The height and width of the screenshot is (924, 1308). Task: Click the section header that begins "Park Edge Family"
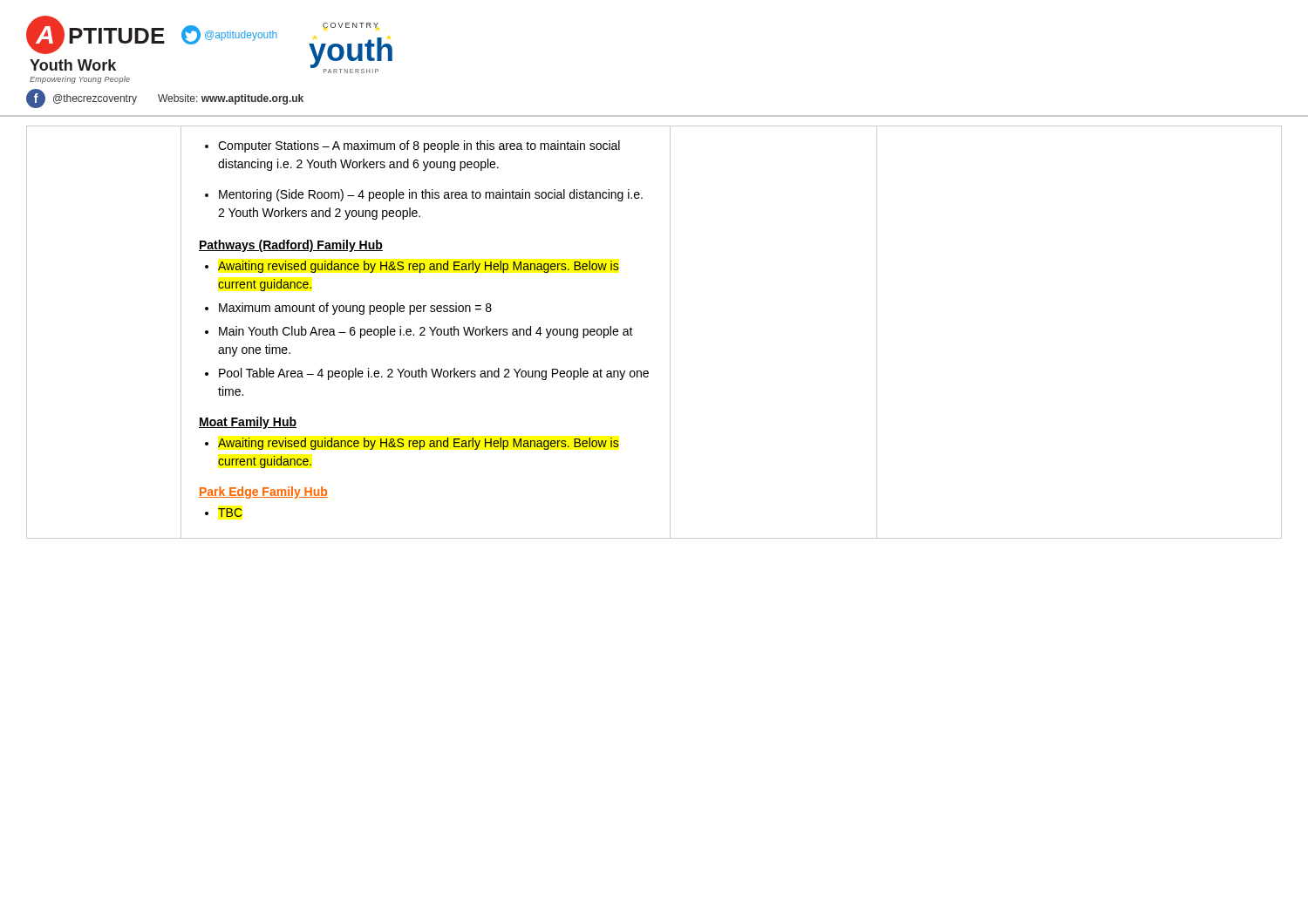(x=263, y=491)
